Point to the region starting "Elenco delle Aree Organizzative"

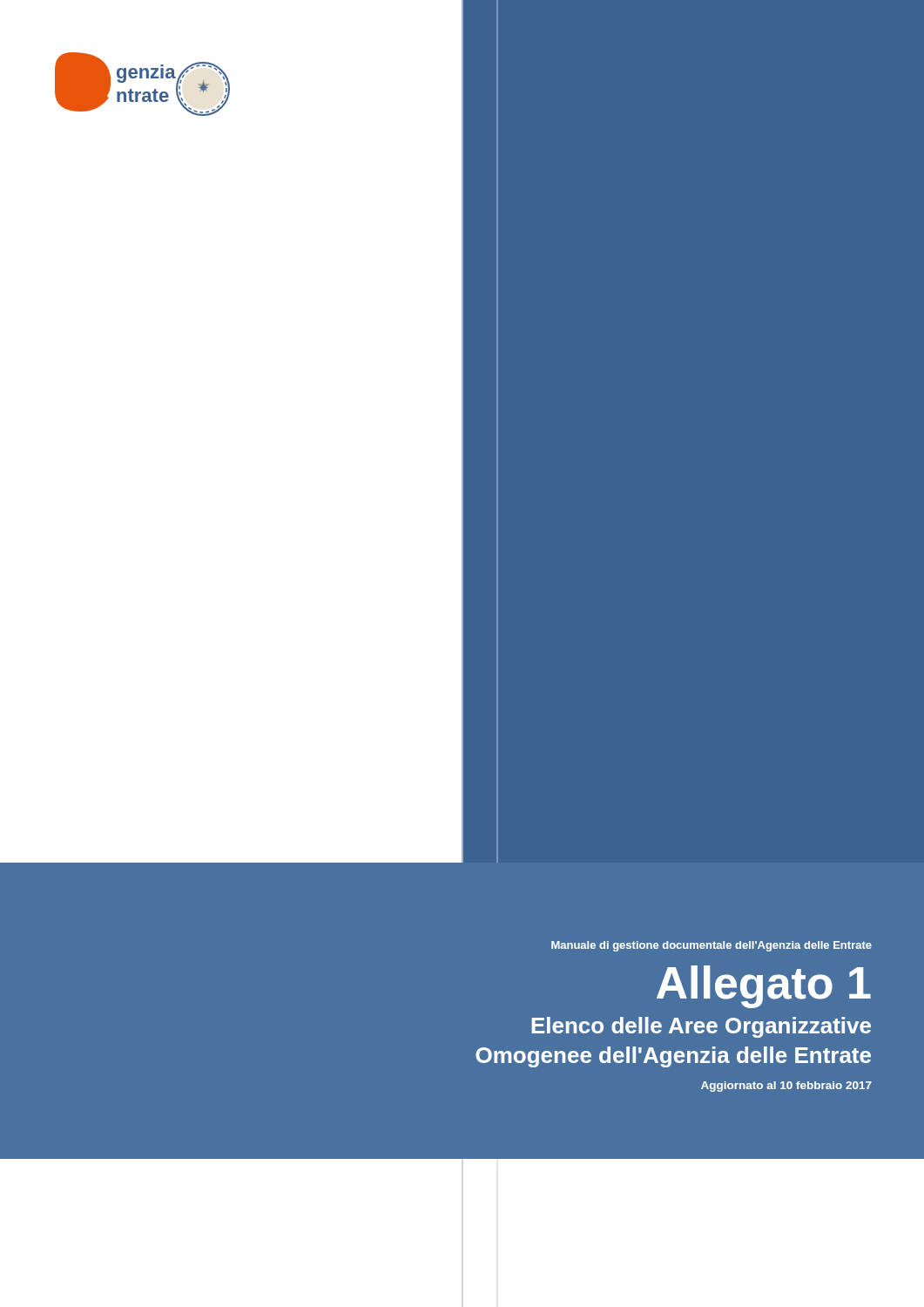[673, 1040]
